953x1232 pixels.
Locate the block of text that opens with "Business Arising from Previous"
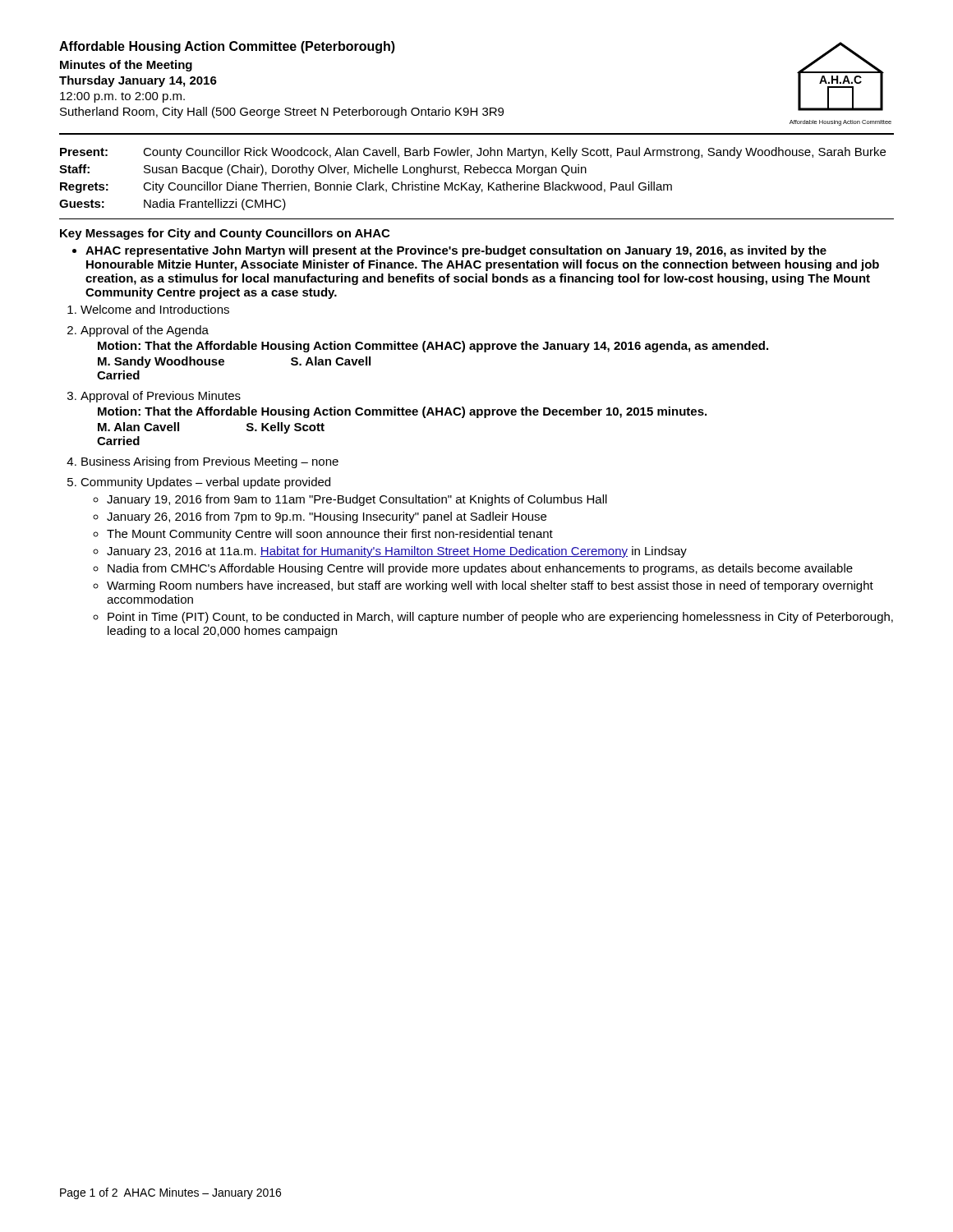click(210, 461)
